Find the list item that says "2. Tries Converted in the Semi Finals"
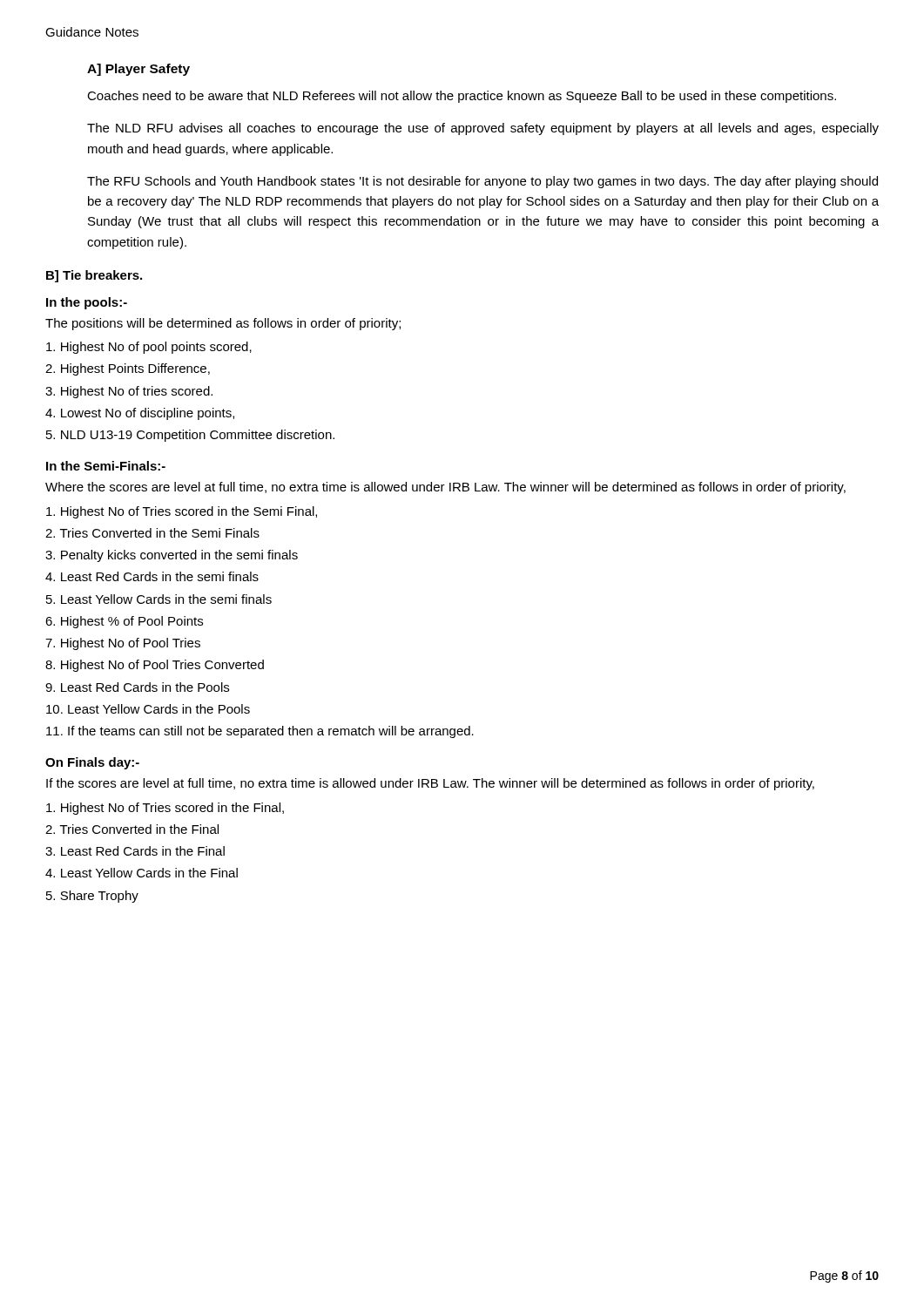The width and height of the screenshot is (924, 1307). point(152,533)
